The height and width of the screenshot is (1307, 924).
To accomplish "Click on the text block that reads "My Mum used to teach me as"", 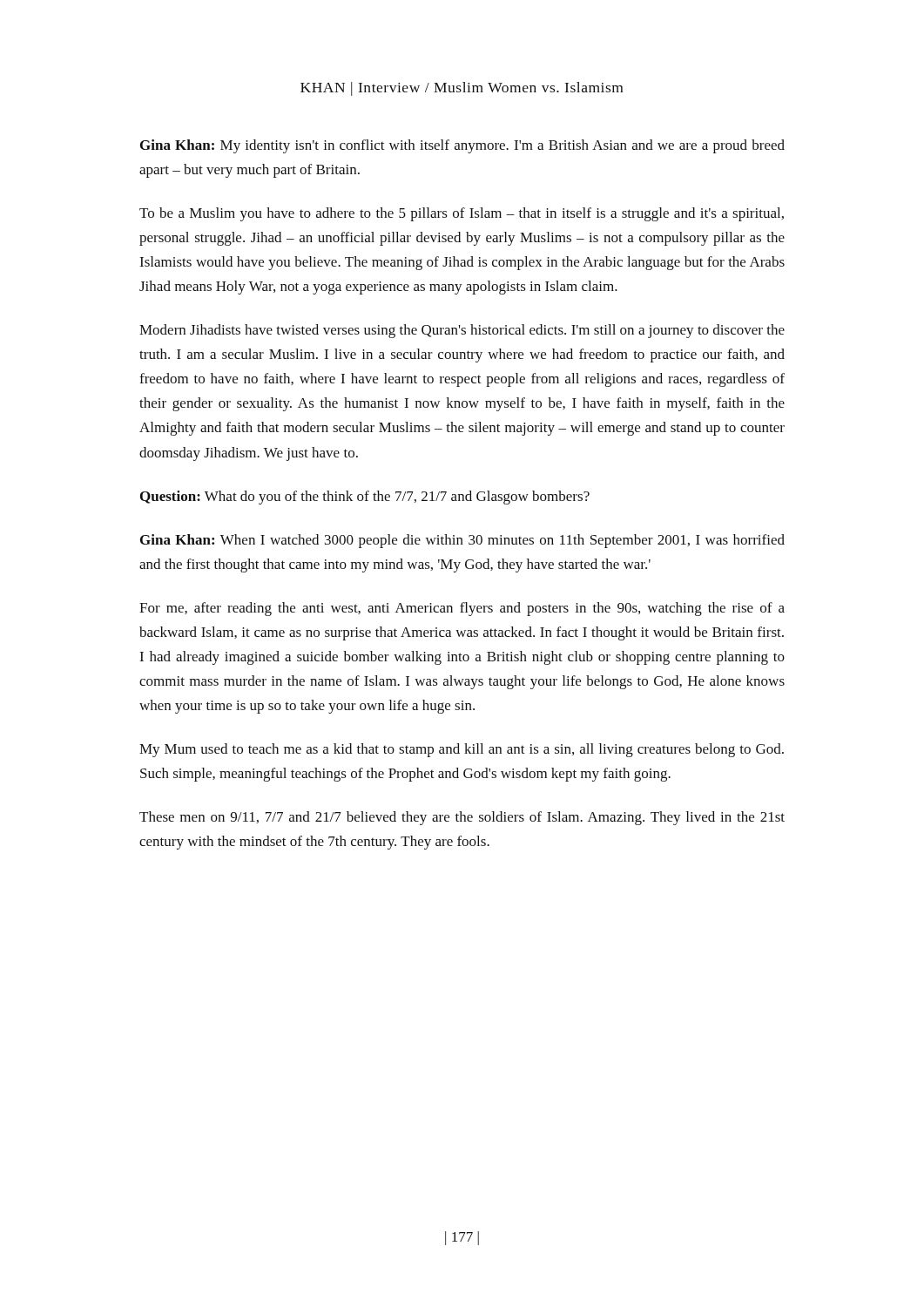I will click(462, 761).
